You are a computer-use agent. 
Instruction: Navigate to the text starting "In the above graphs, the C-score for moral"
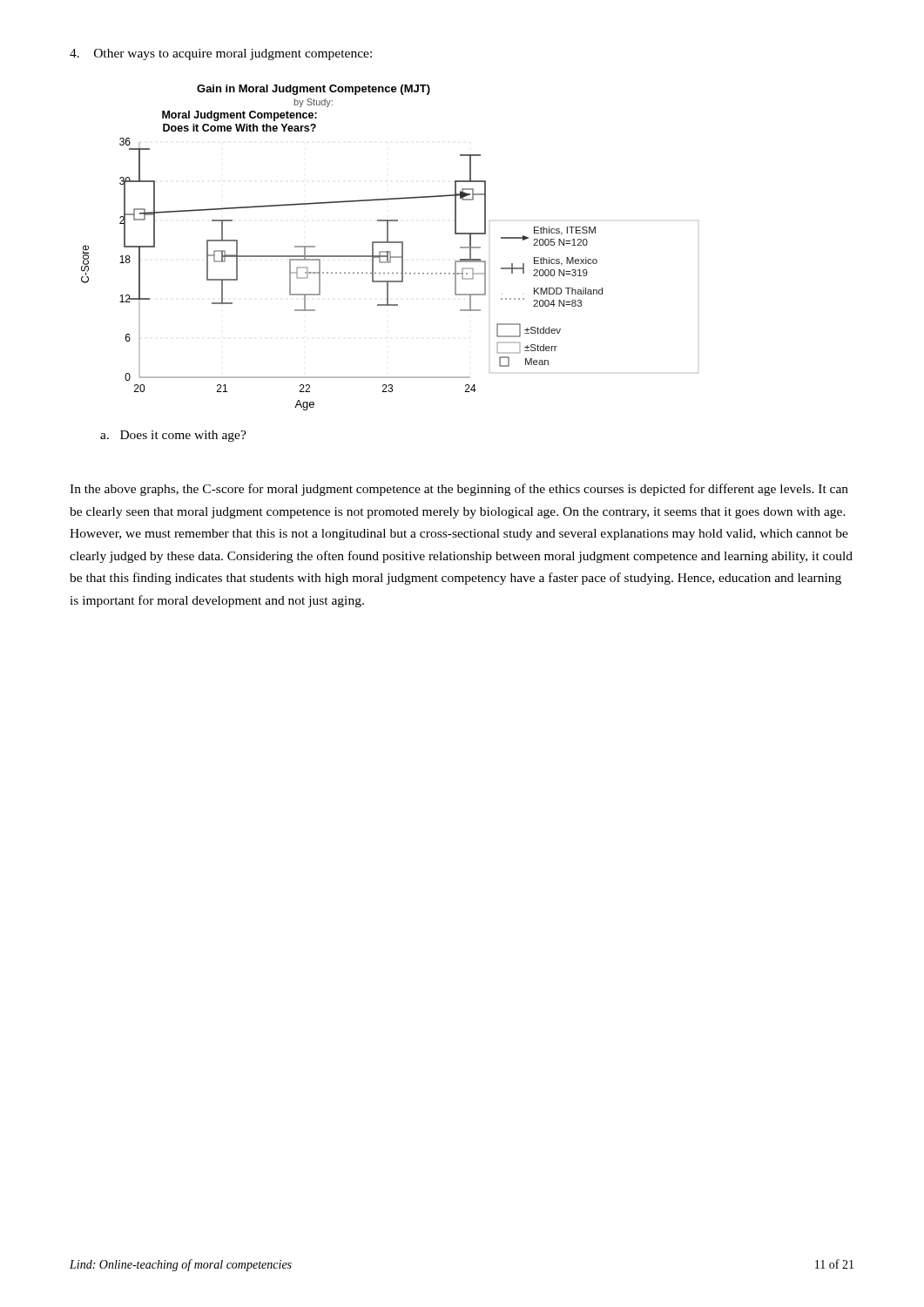[x=461, y=544]
